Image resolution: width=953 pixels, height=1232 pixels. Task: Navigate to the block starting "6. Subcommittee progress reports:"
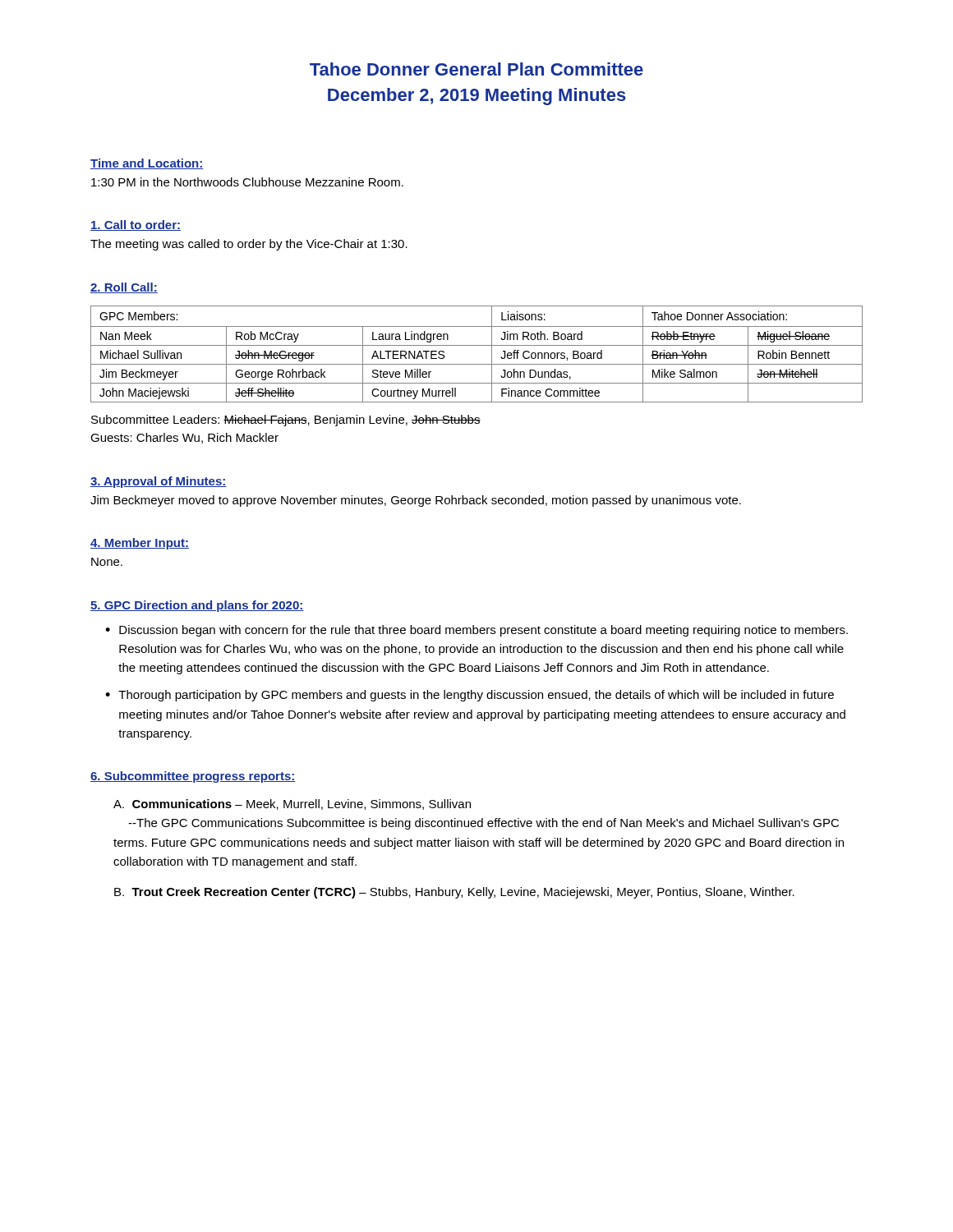click(193, 776)
